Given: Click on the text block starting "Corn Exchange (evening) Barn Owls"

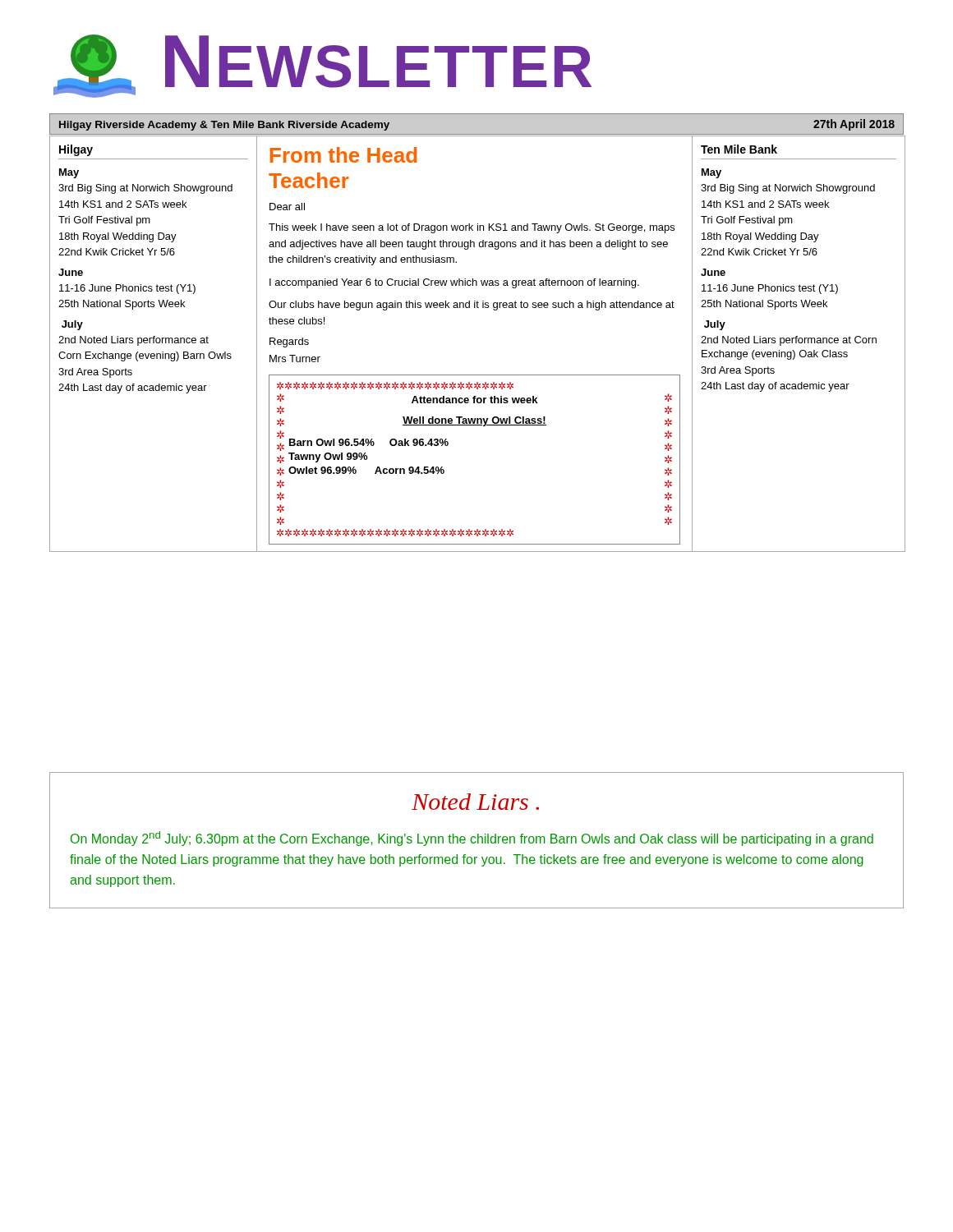Looking at the screenshot, I should tap(145, 356).
